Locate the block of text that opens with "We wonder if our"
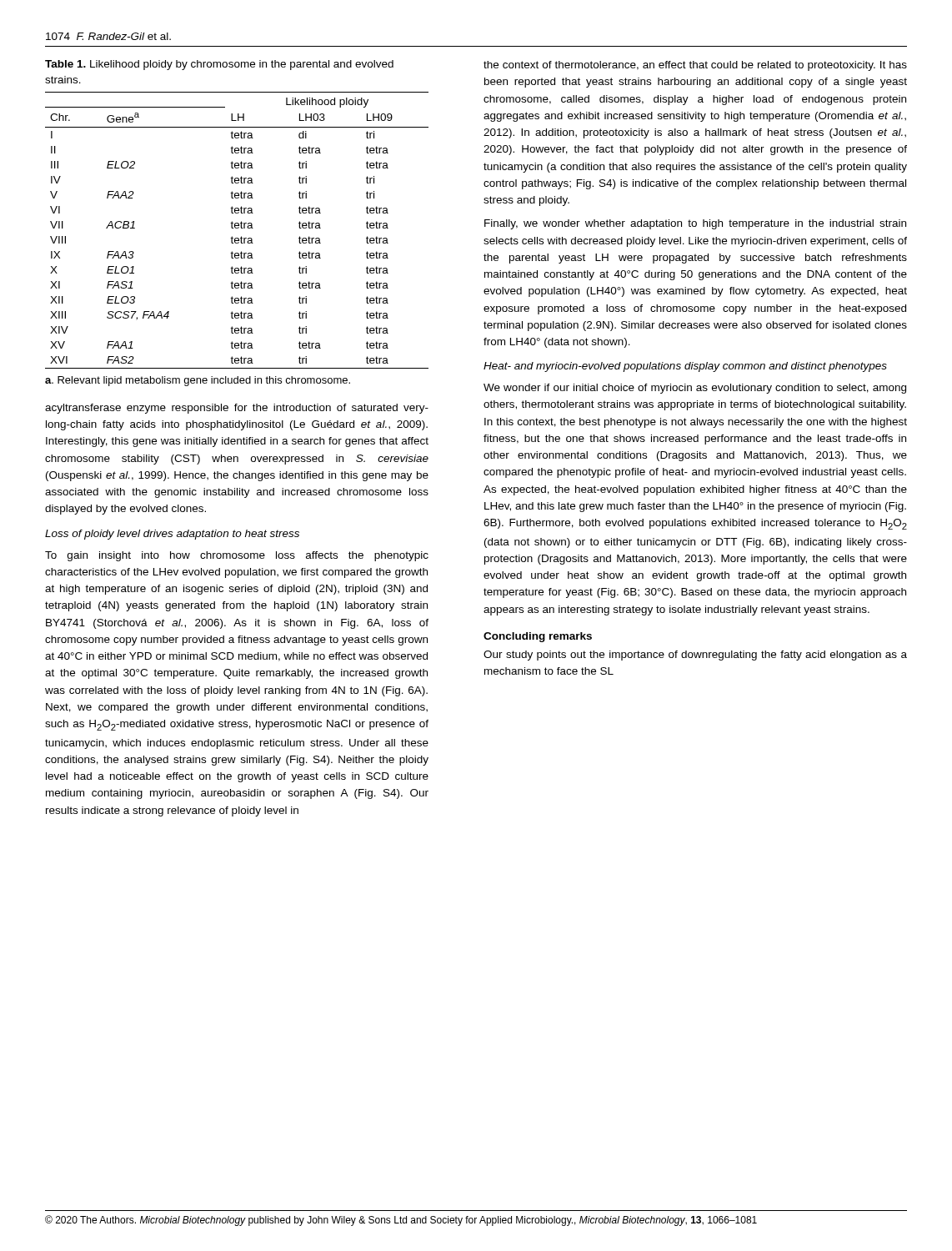 tap(695, 498)
